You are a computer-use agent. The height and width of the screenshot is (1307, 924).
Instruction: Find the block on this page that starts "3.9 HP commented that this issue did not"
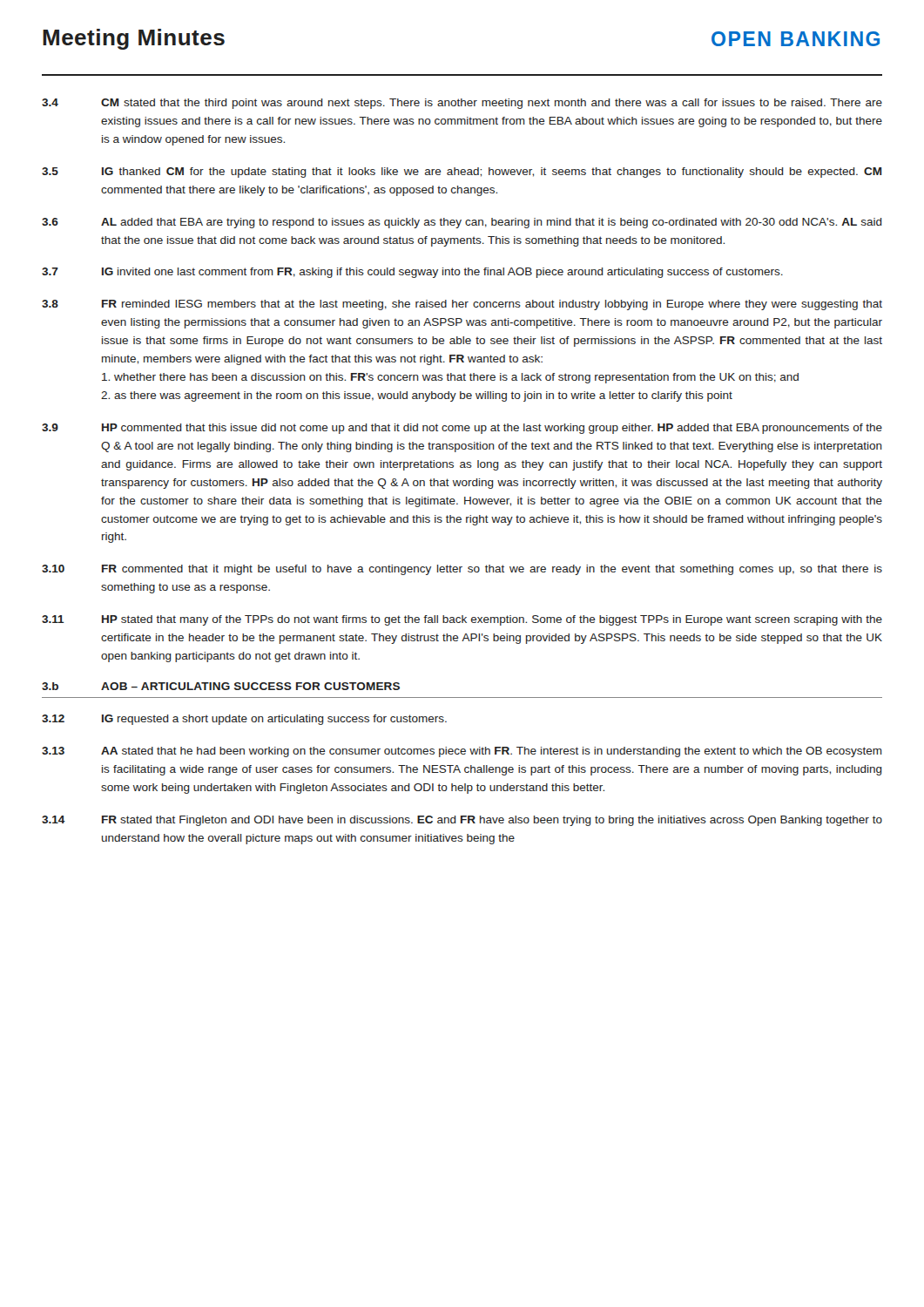tap(462, 483)
